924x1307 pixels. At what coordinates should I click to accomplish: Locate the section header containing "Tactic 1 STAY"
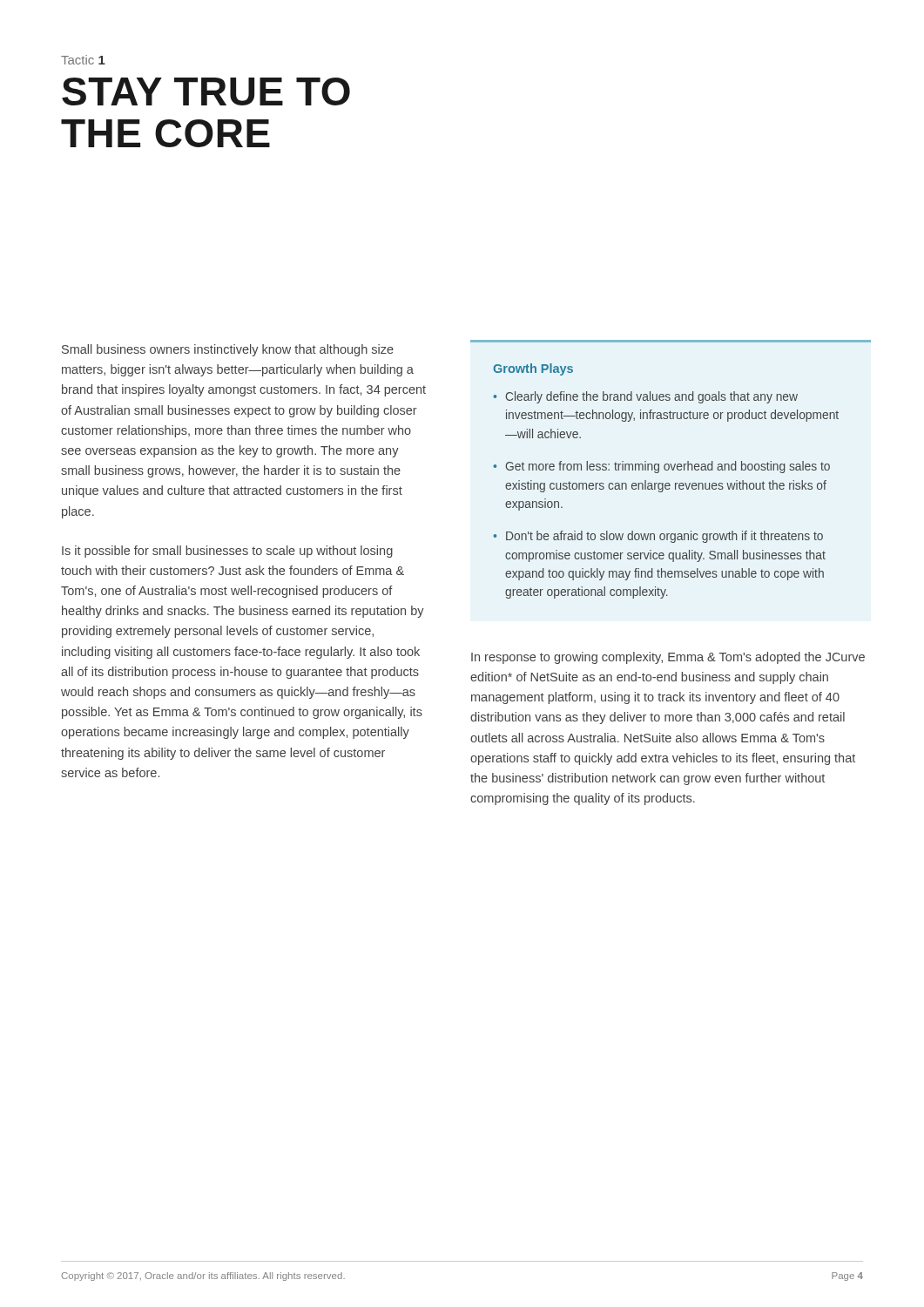[x=261, y=104]
